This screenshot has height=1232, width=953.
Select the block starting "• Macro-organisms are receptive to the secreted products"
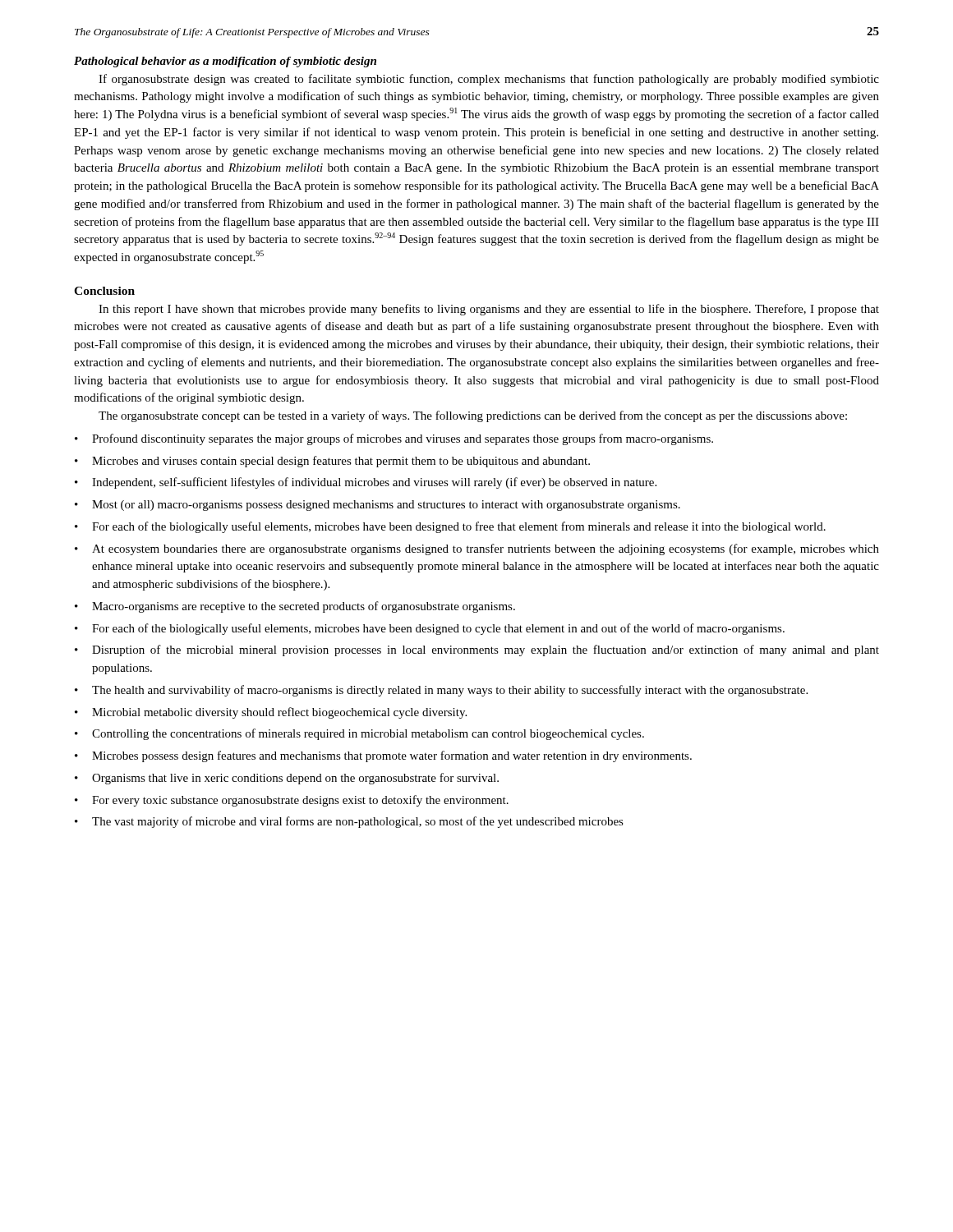476,607
